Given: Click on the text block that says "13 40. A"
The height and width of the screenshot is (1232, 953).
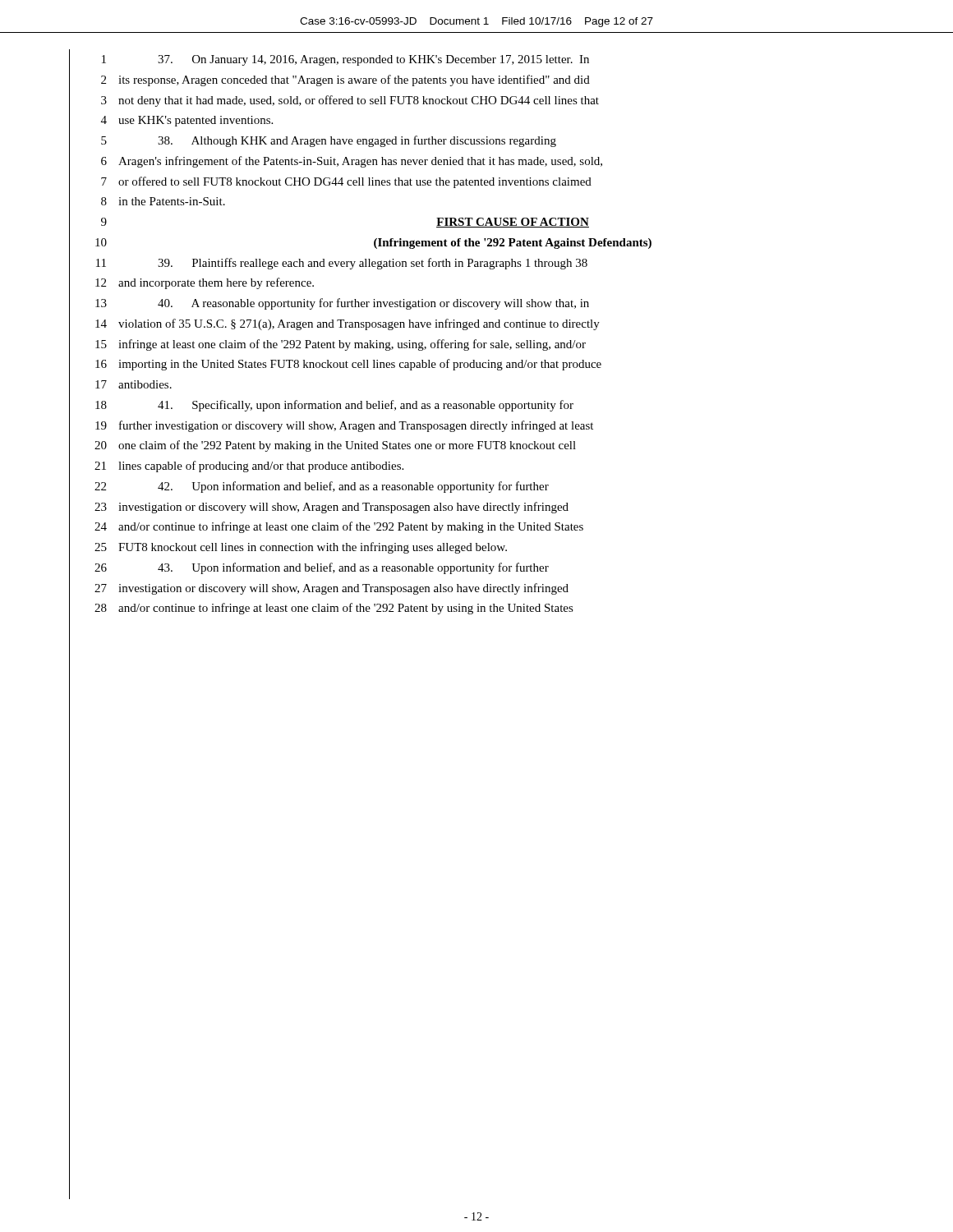Looking at the screenshot, I should [491, 344].
